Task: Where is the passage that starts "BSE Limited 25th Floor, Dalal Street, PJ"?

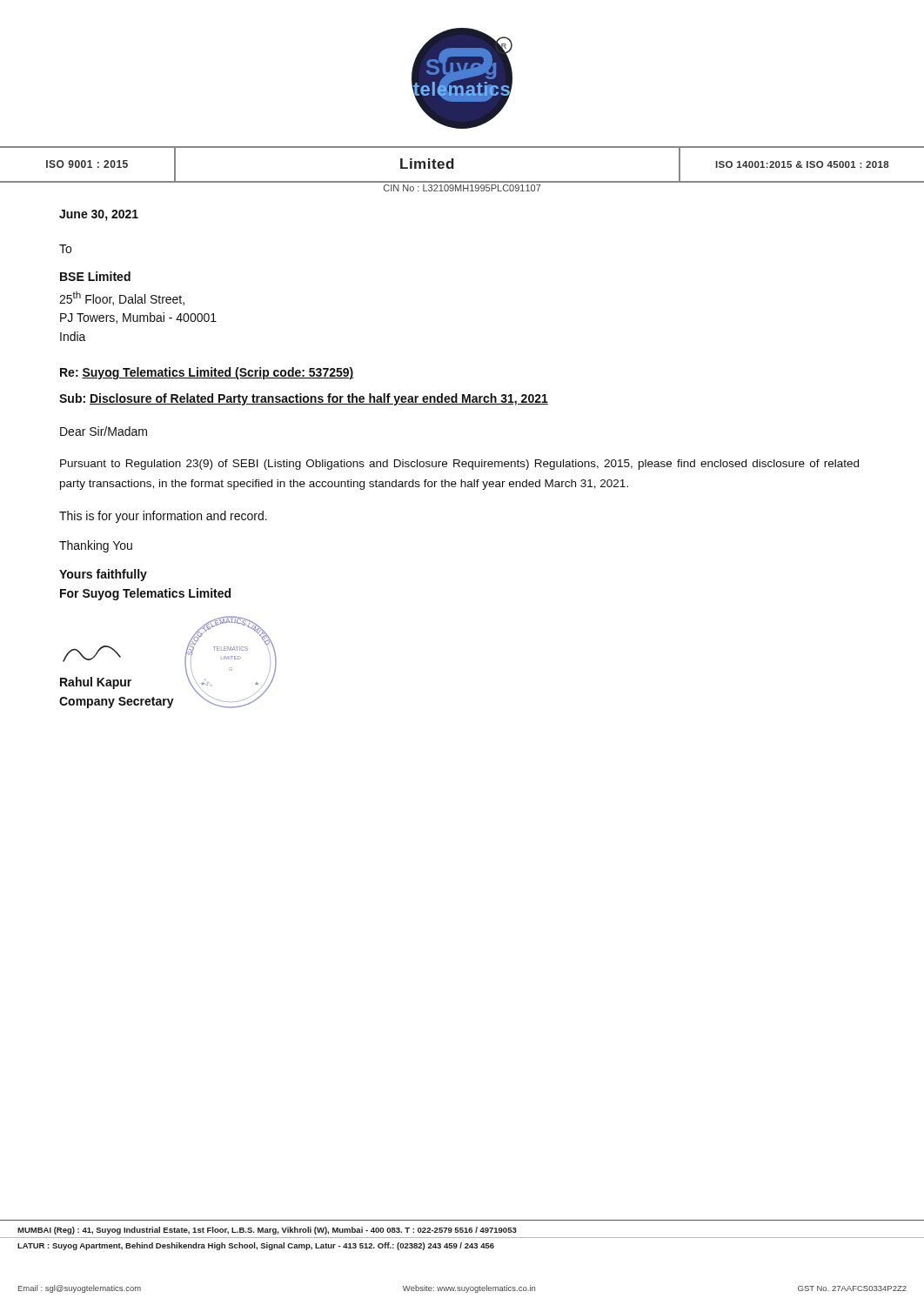Action: click(x=138, y=307)
